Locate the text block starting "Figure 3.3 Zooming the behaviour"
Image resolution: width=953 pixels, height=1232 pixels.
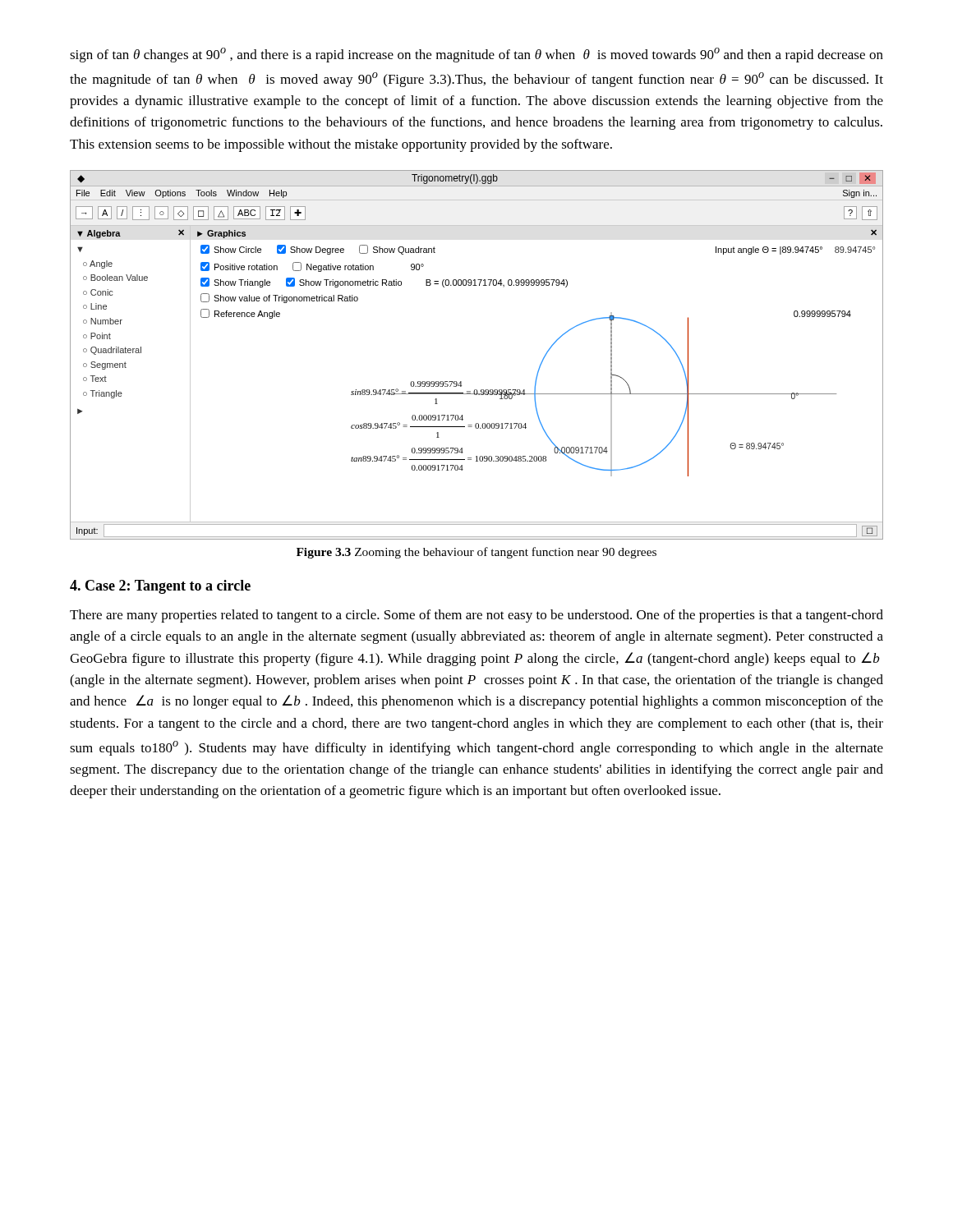[476, 552]
